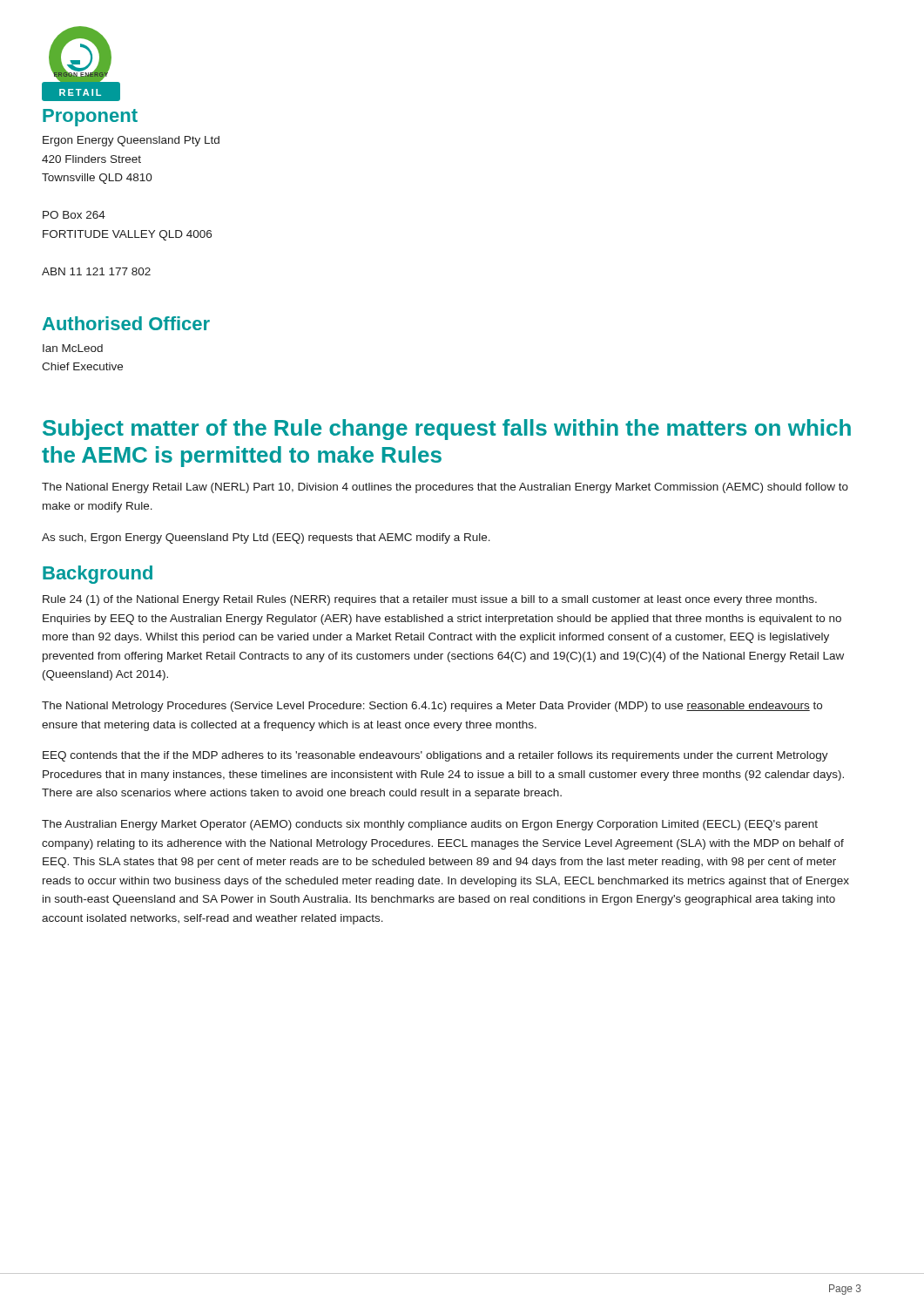Locate the text block that says "As such, Ergon Energy Queensland Pty"
This screenshot has height=1307, width=924.
266,537
